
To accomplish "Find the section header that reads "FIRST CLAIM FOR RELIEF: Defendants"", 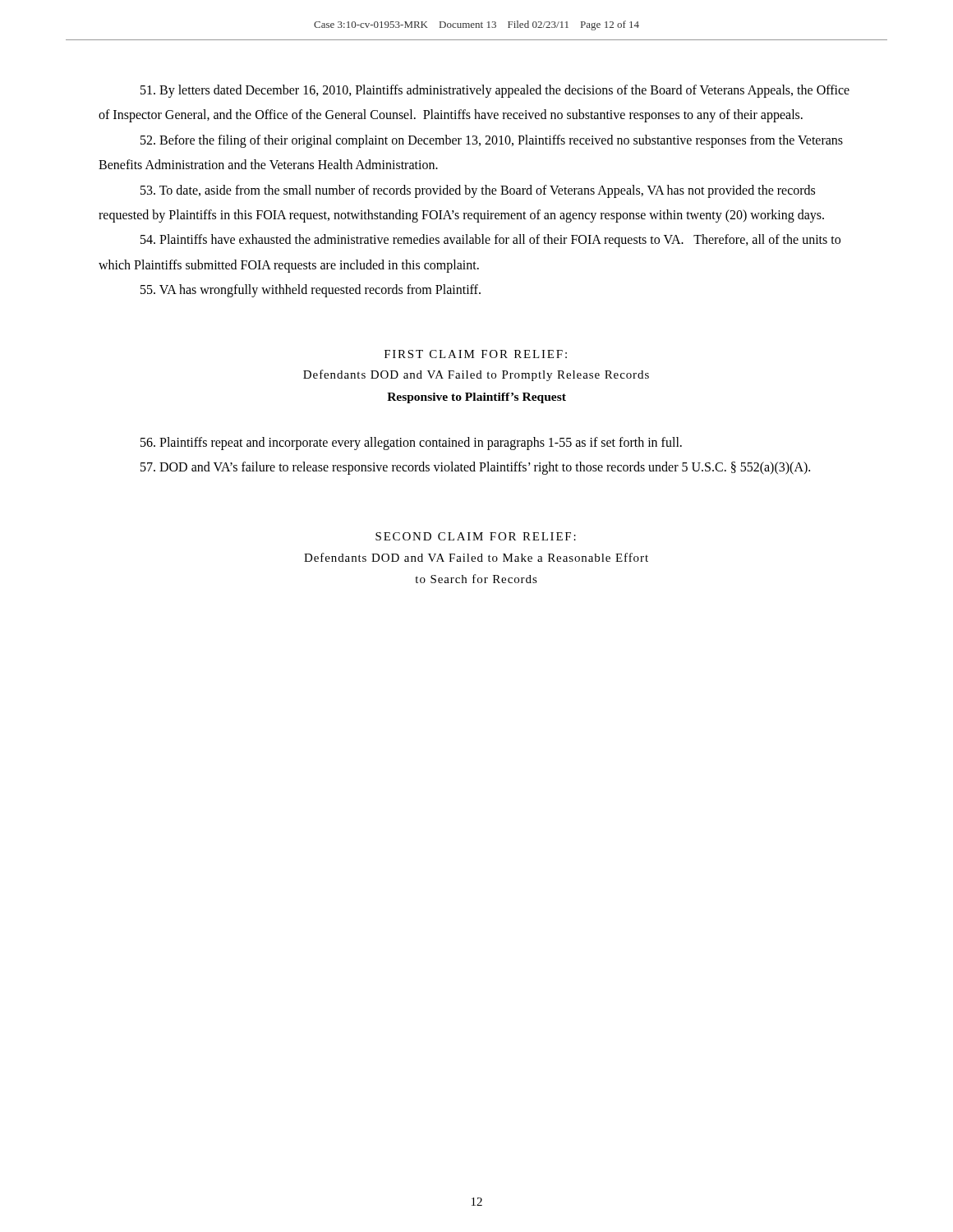I will [476, 376].
